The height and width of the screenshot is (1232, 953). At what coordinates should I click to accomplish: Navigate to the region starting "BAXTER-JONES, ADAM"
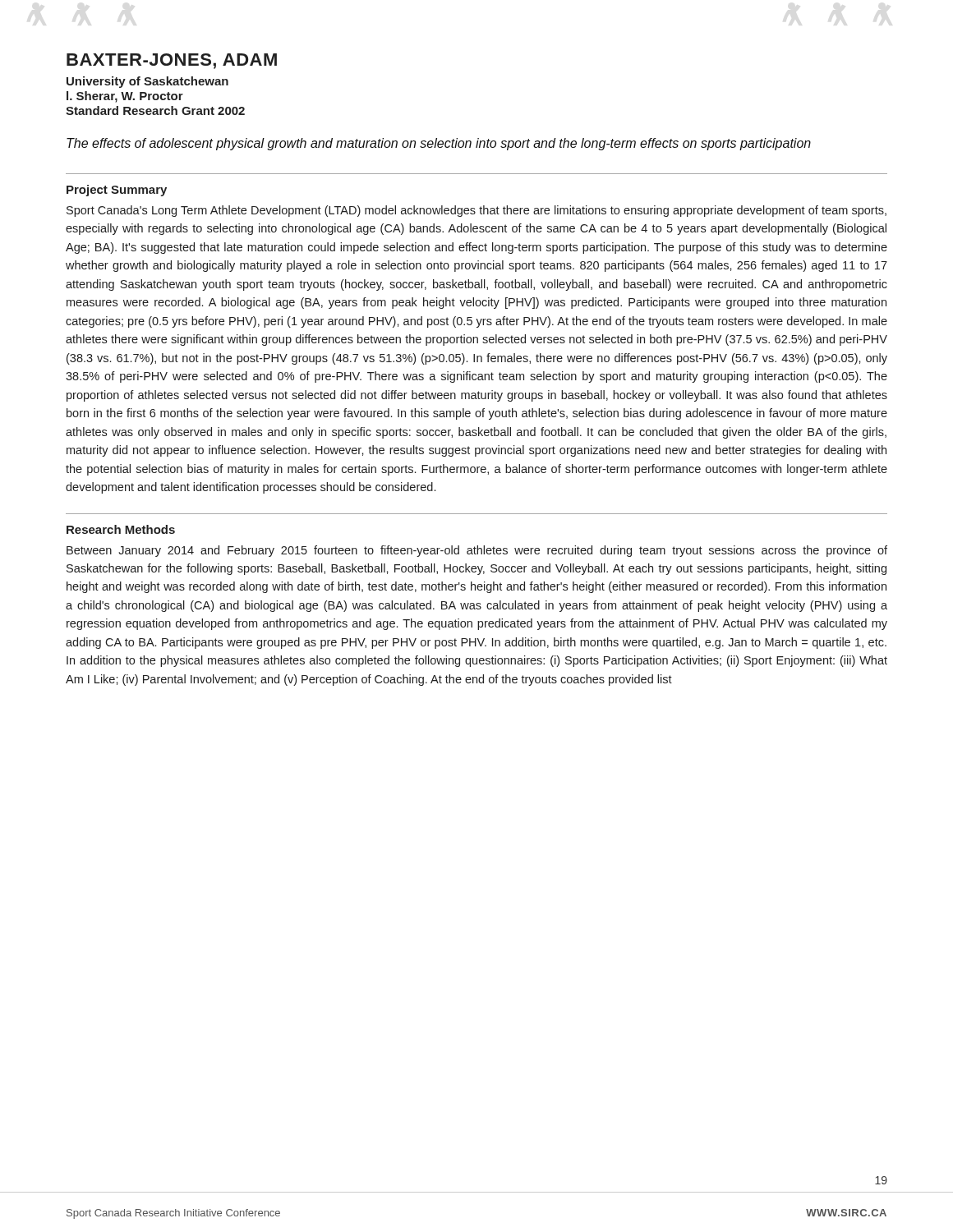[x=172, y=60]
